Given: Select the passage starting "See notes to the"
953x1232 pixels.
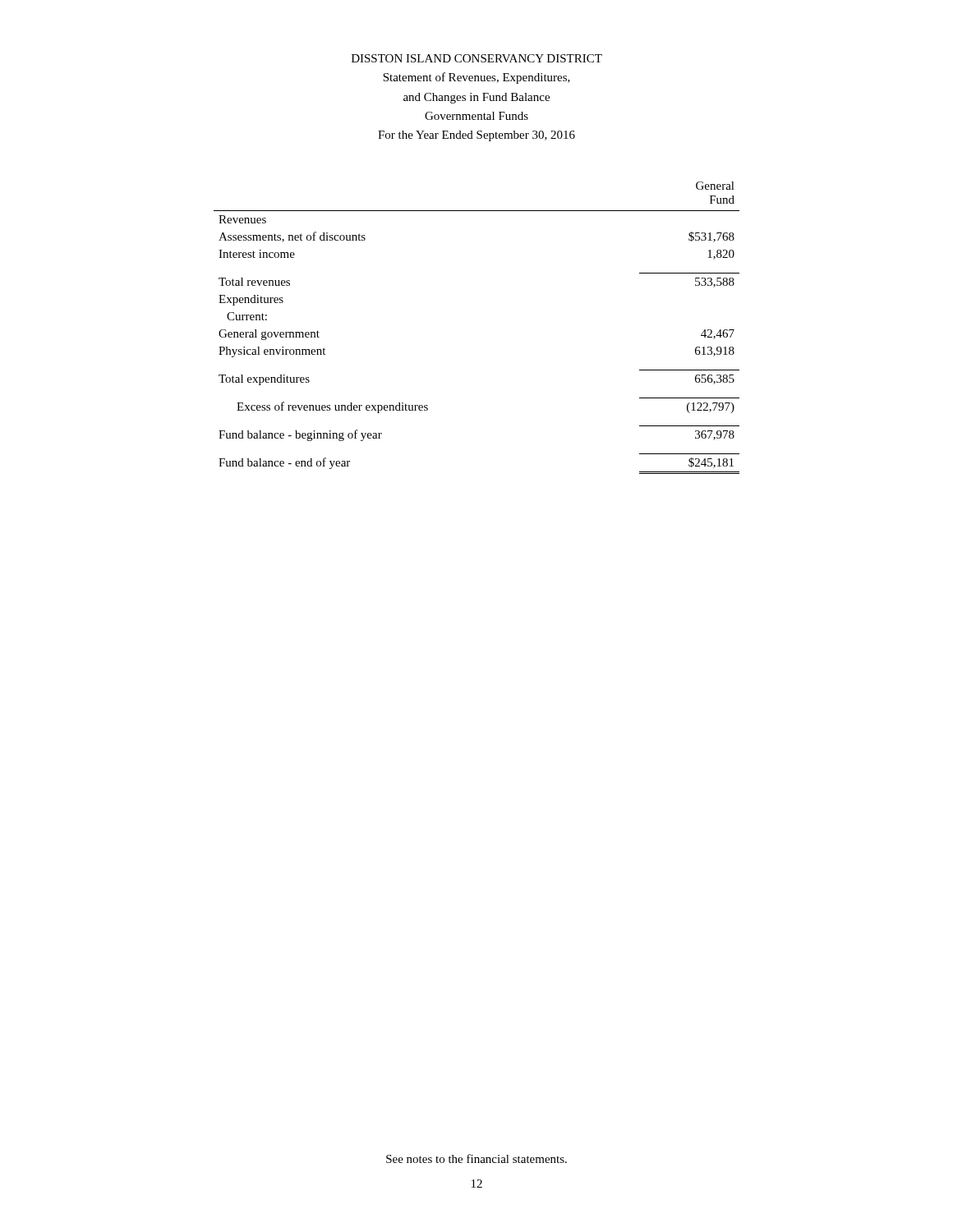Looking at the screenshot, I should 476,1159.
